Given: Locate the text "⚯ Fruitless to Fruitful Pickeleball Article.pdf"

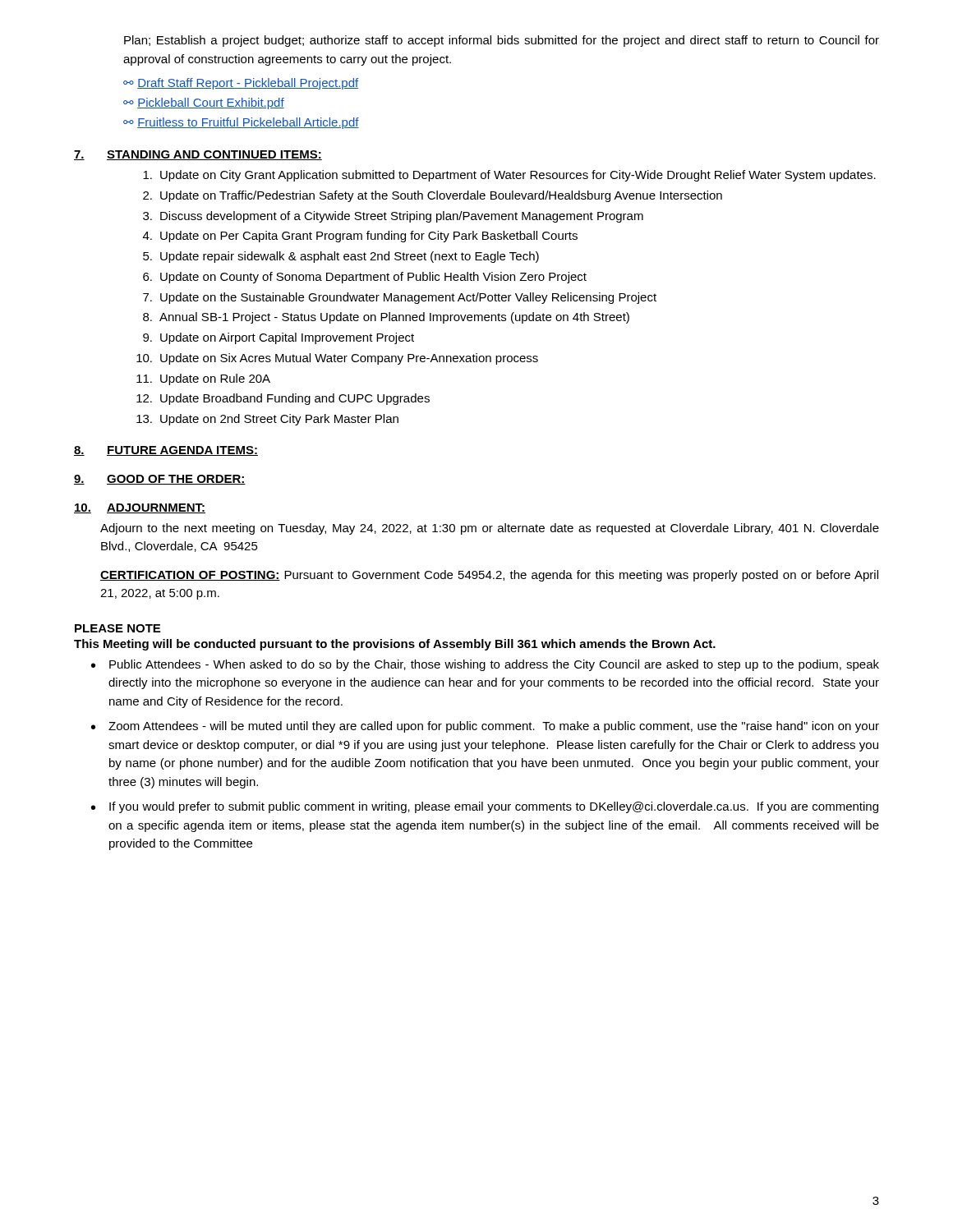Looking at the screenshot, I should [241, 122].
